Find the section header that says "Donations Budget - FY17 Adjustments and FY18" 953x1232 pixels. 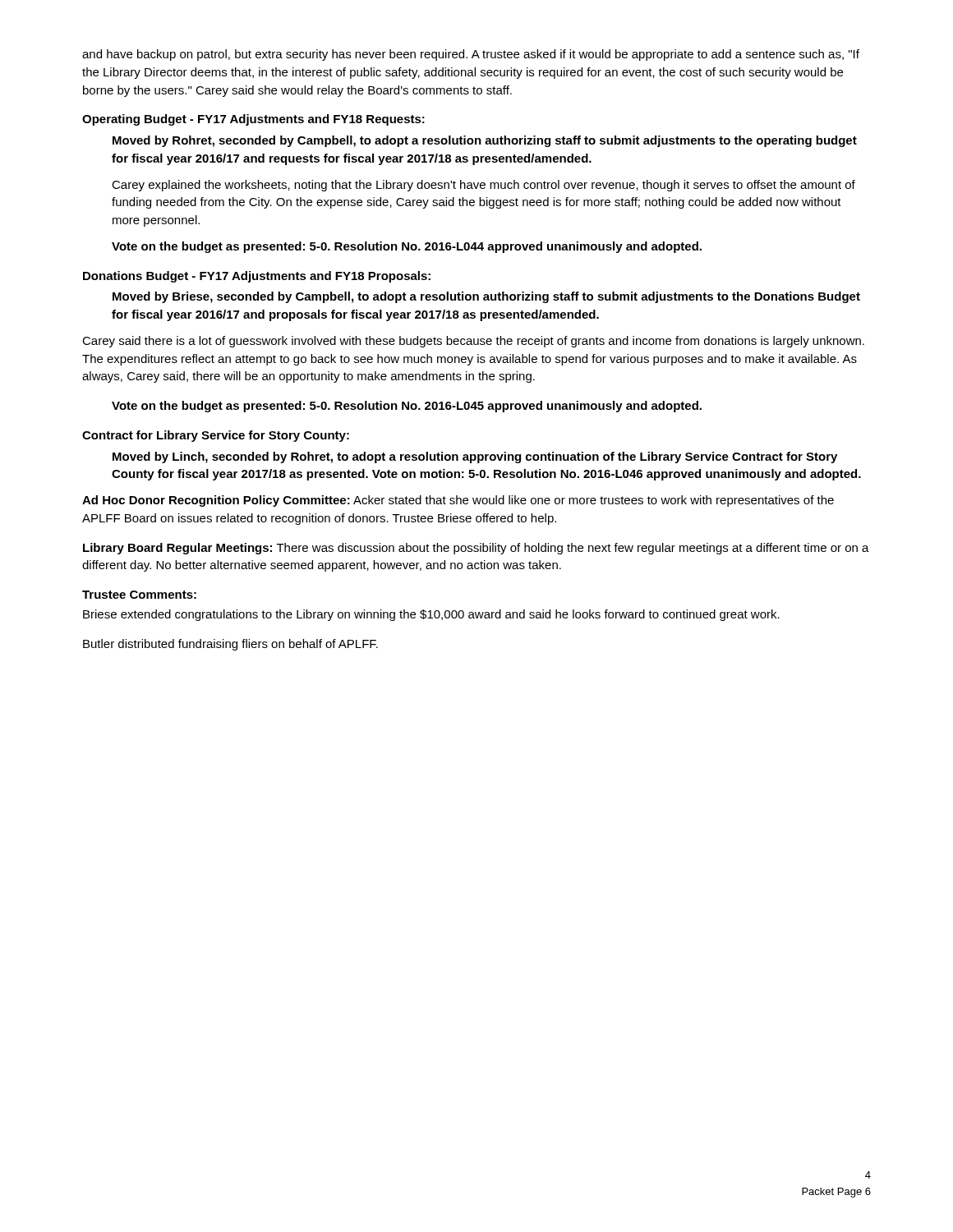click(x=257, y=275)
